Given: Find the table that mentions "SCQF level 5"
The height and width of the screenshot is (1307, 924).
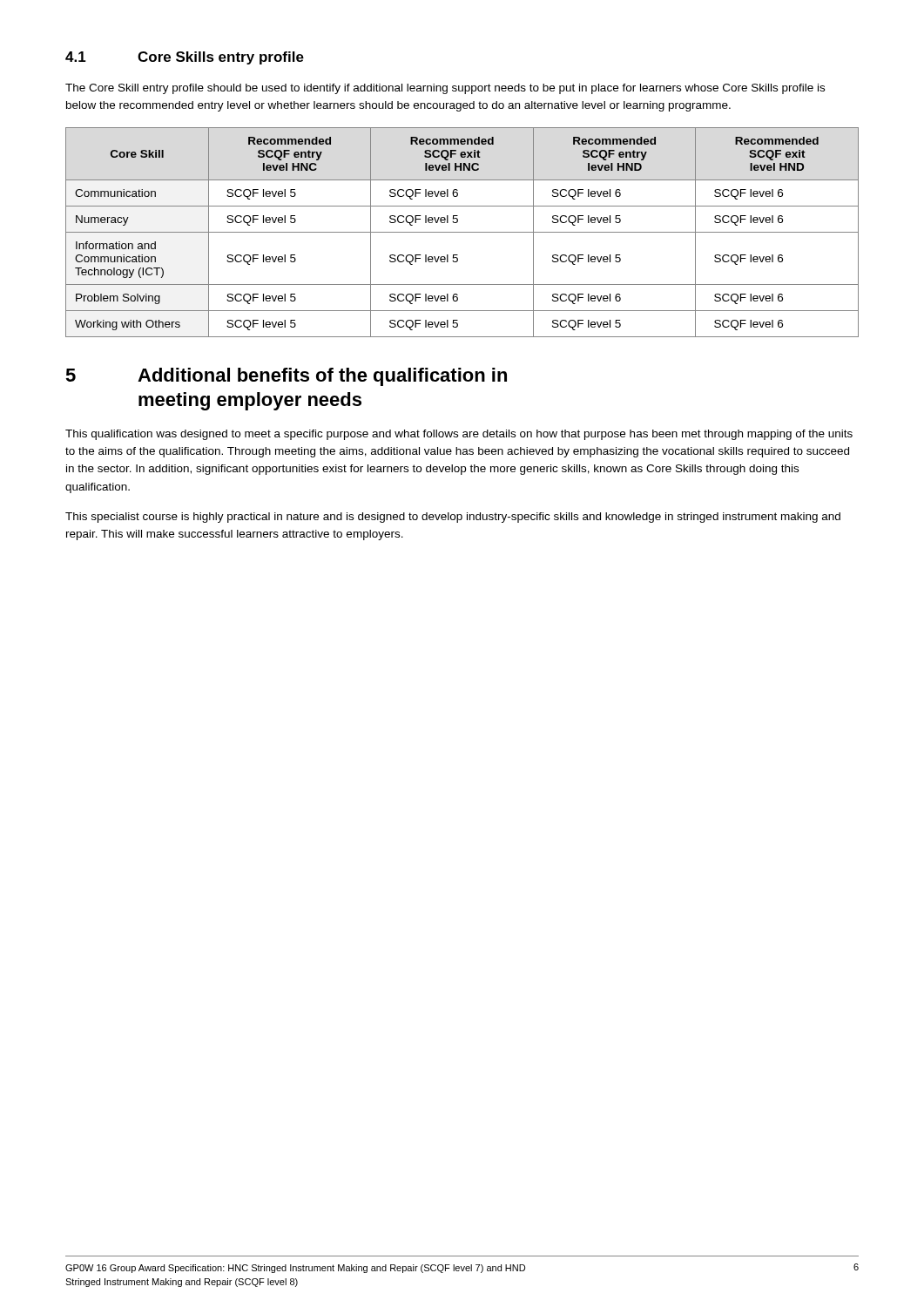Looking at the screenshot, I should coord(462,232).
